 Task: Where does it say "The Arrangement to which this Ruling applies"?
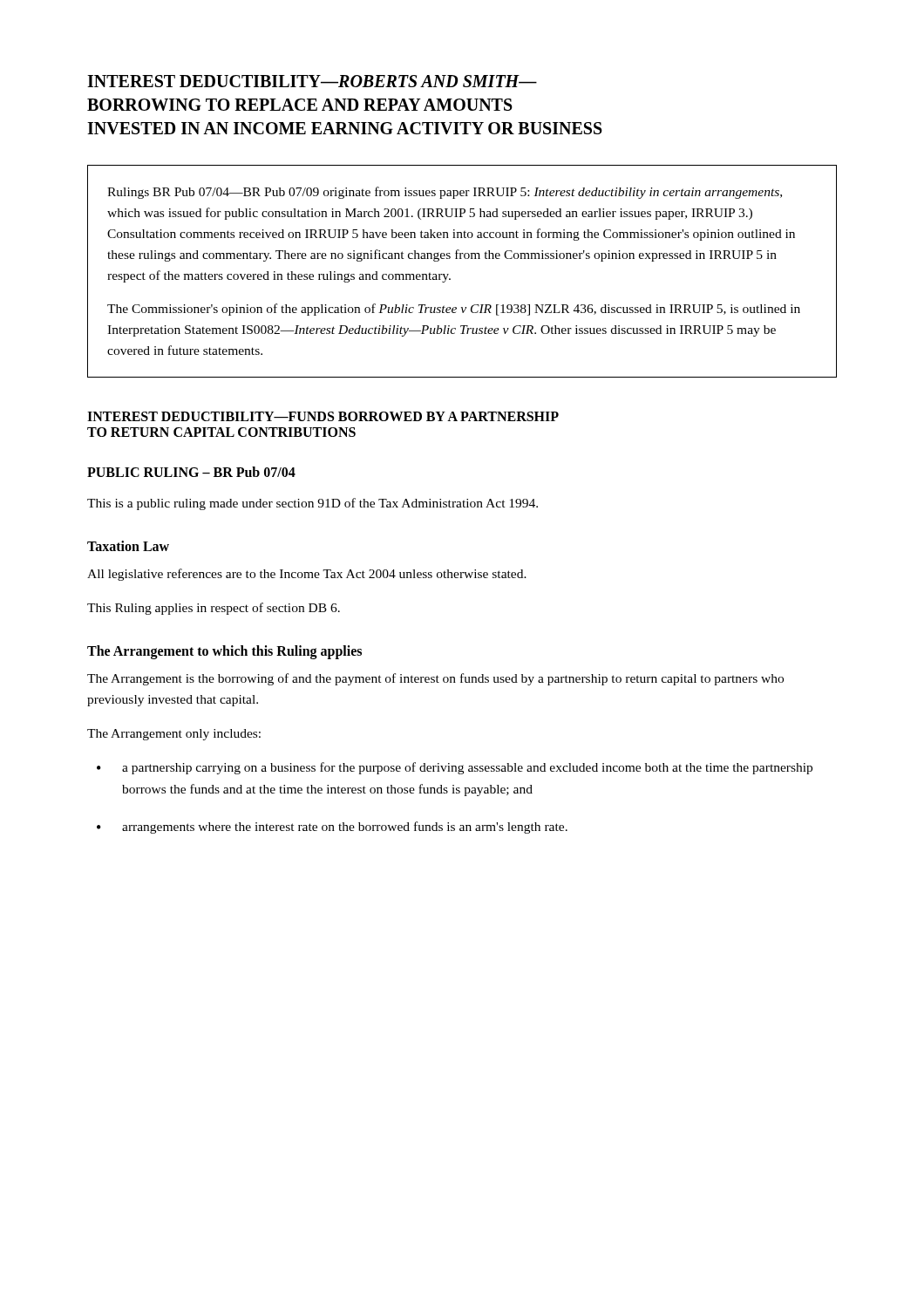pyautogui.click(x=225, y=651)
